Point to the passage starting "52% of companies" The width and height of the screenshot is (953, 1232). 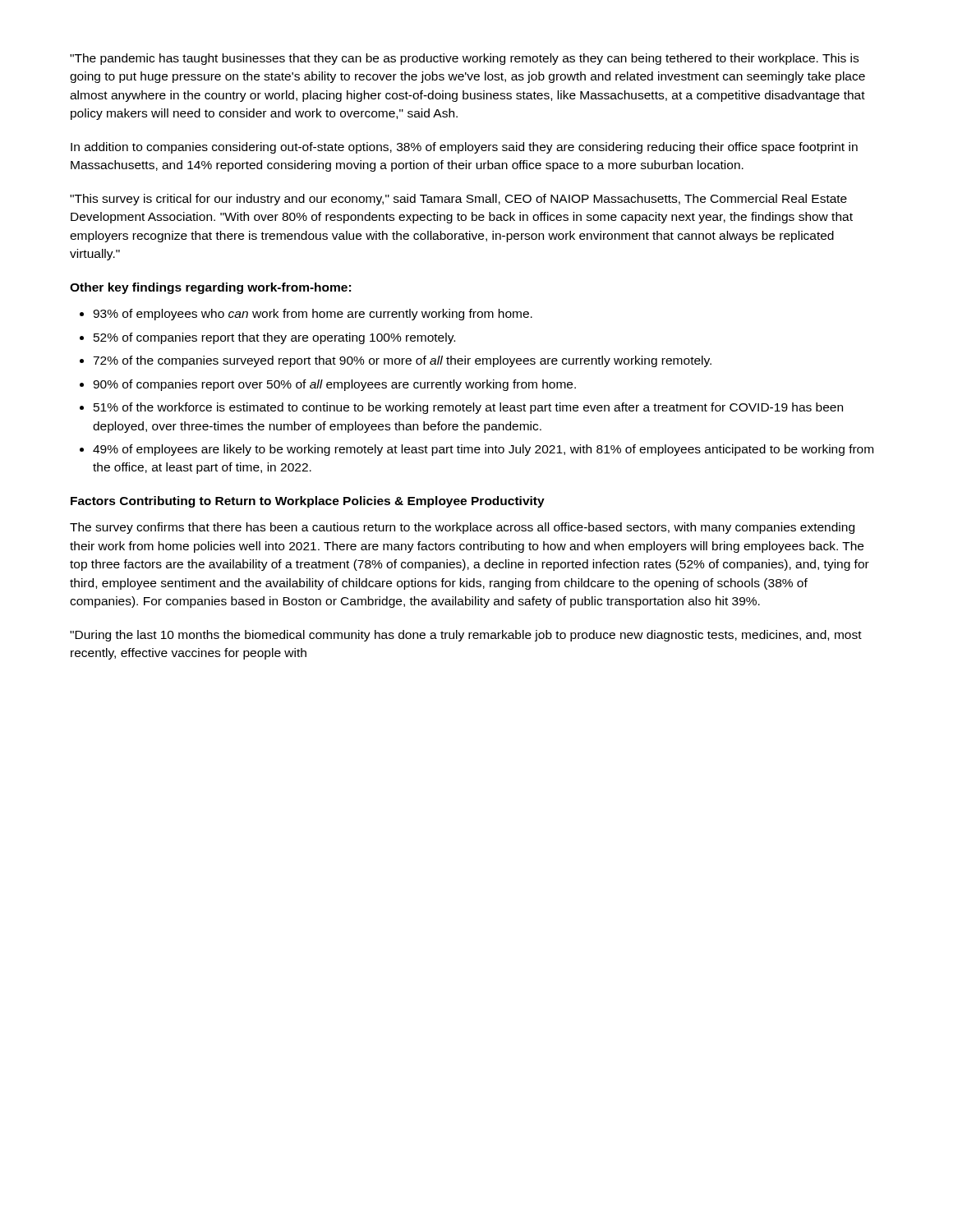(x=275, y=337)
